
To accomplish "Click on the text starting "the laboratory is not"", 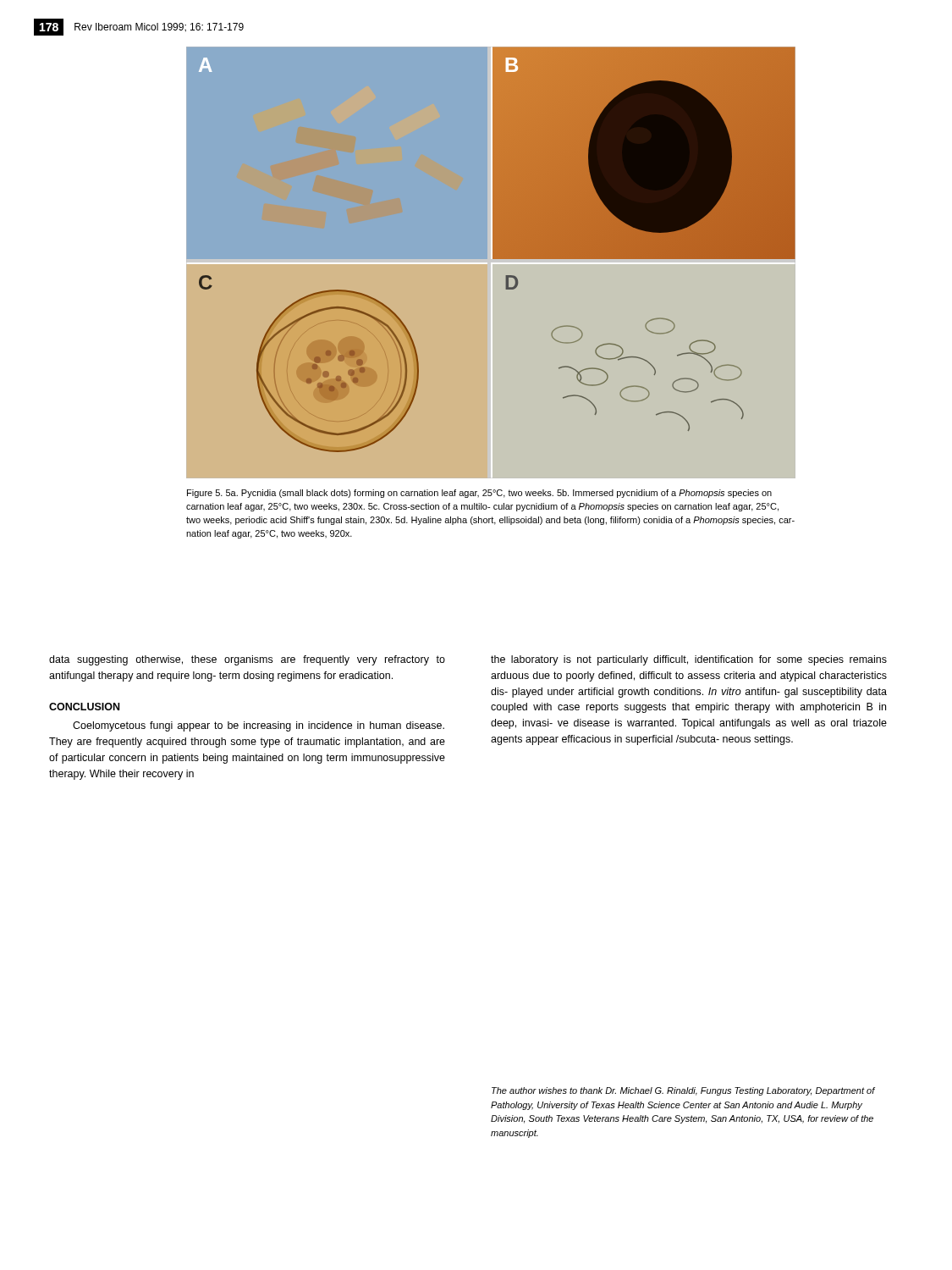I will point(689,700).
